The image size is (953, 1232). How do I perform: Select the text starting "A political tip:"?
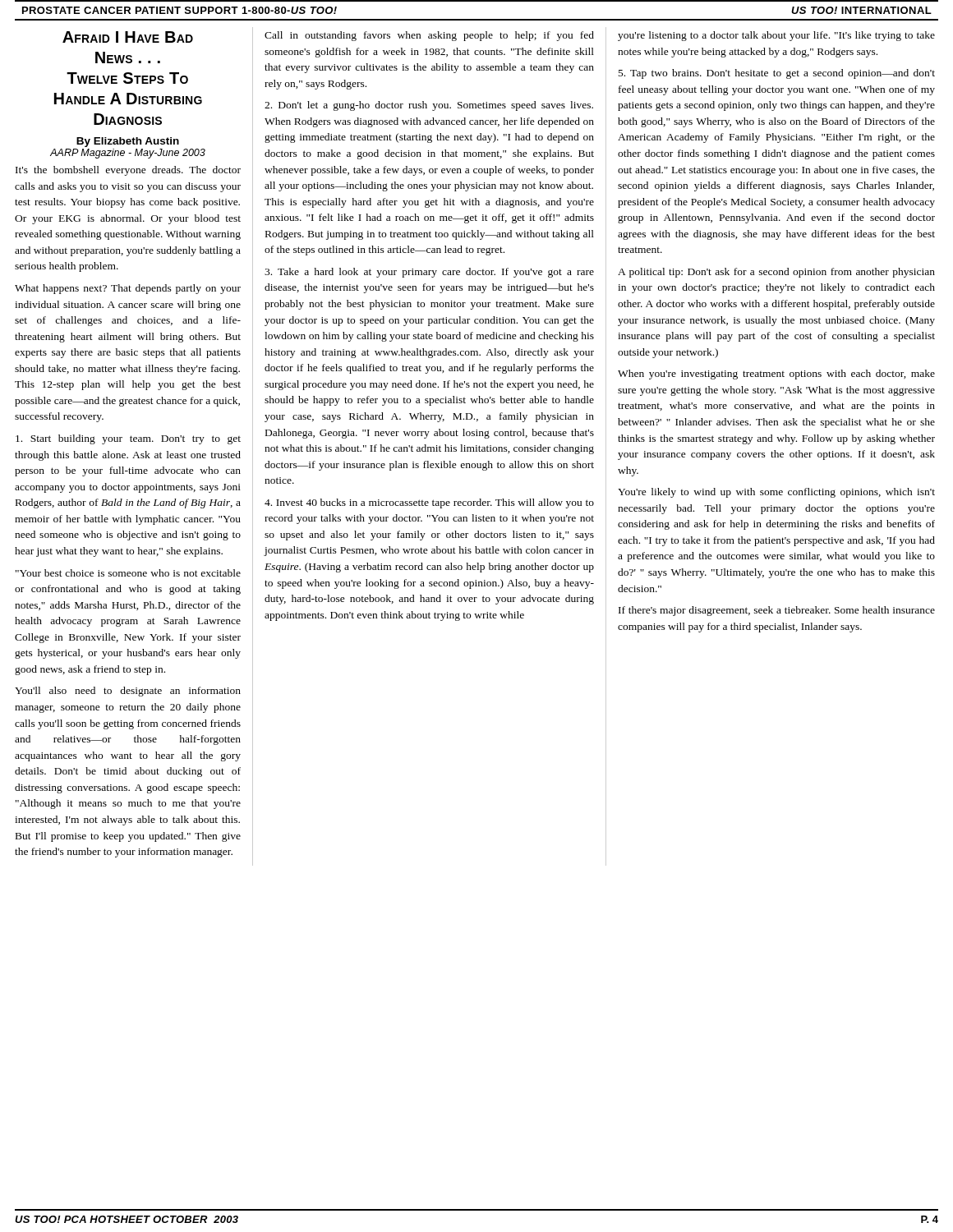coord(776,312)
